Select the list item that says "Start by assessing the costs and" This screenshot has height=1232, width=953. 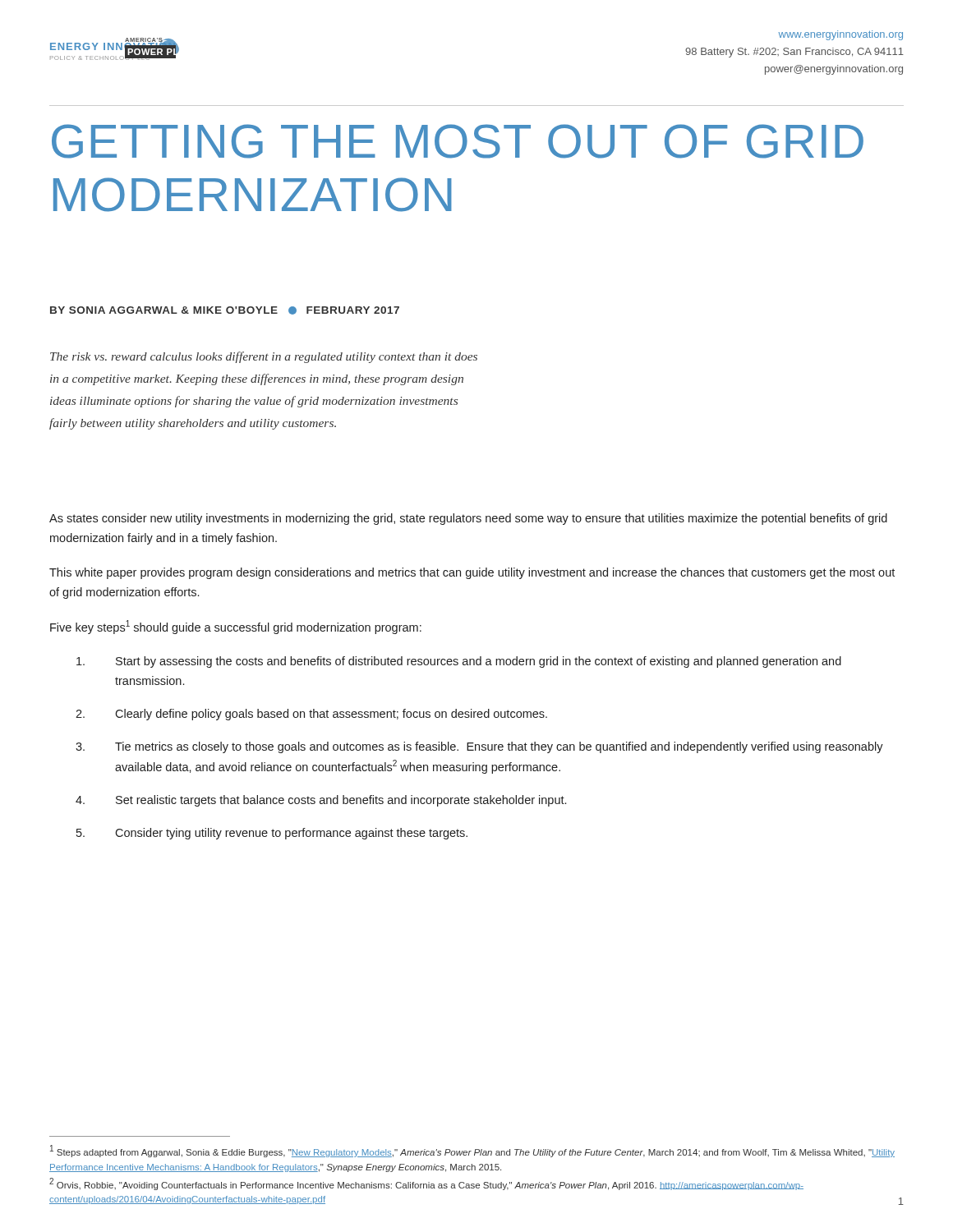476,672
